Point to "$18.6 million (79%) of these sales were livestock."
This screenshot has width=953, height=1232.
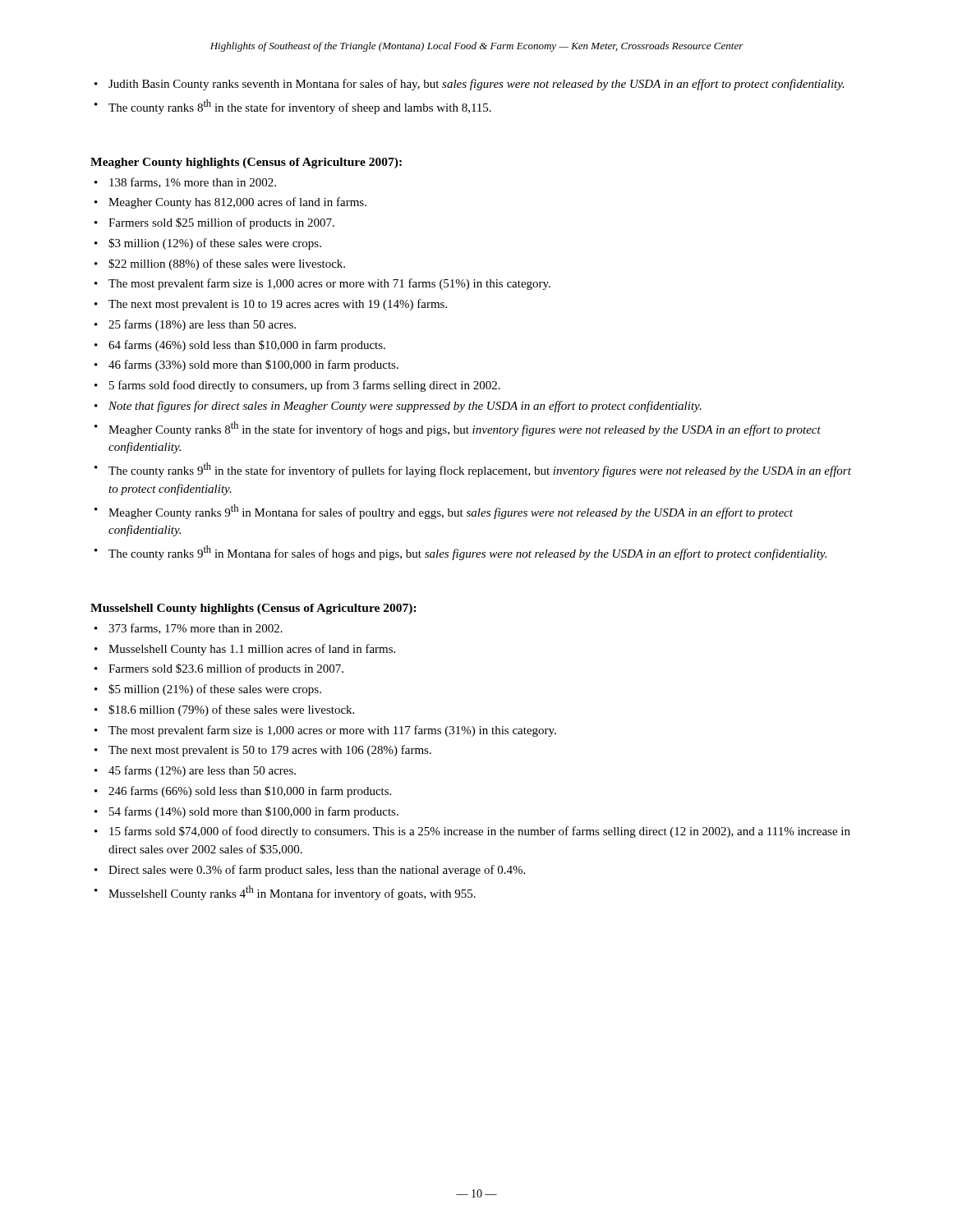tap(232, 709)
